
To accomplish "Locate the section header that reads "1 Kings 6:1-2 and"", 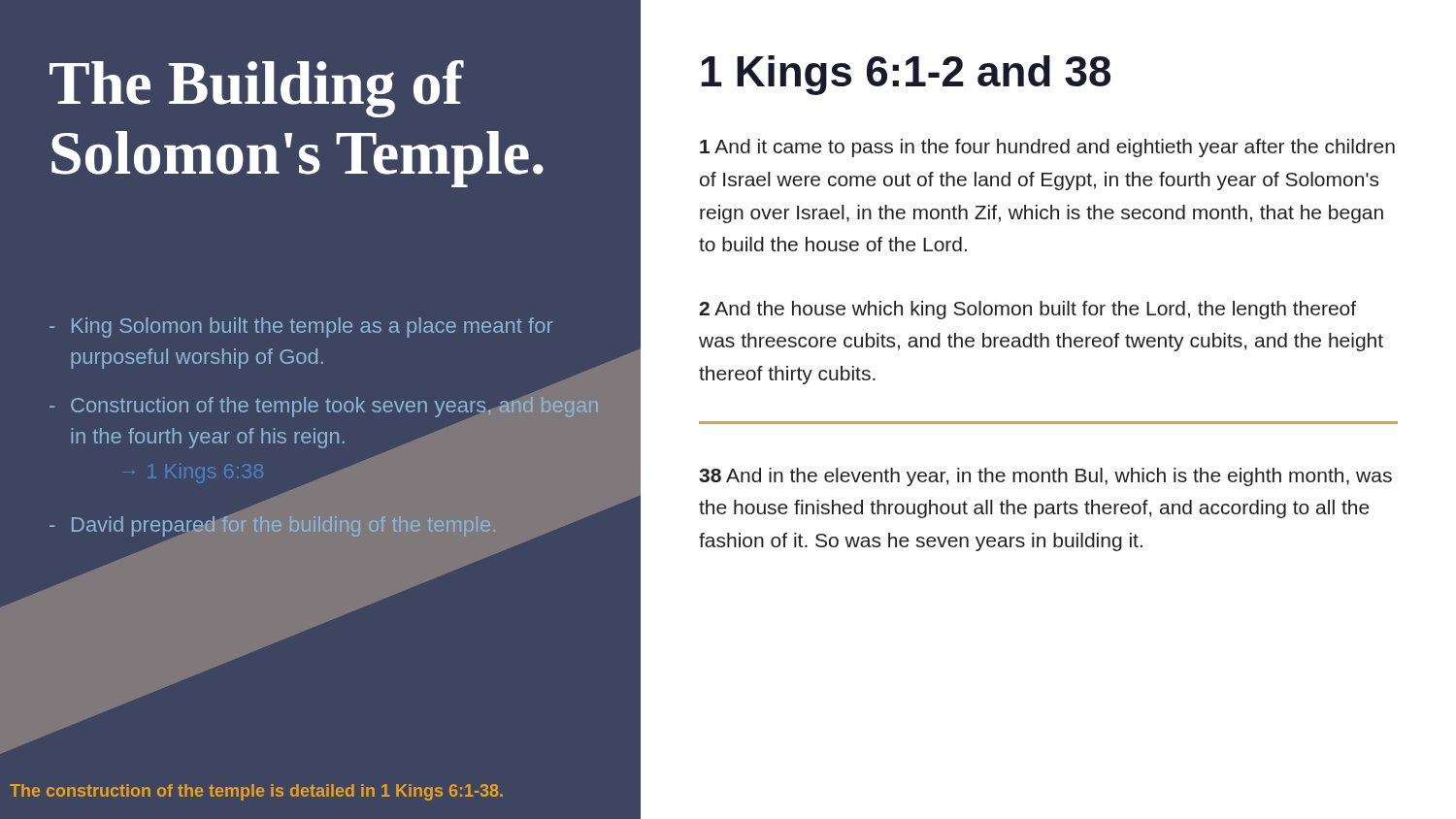I will (x=905, y=72).
